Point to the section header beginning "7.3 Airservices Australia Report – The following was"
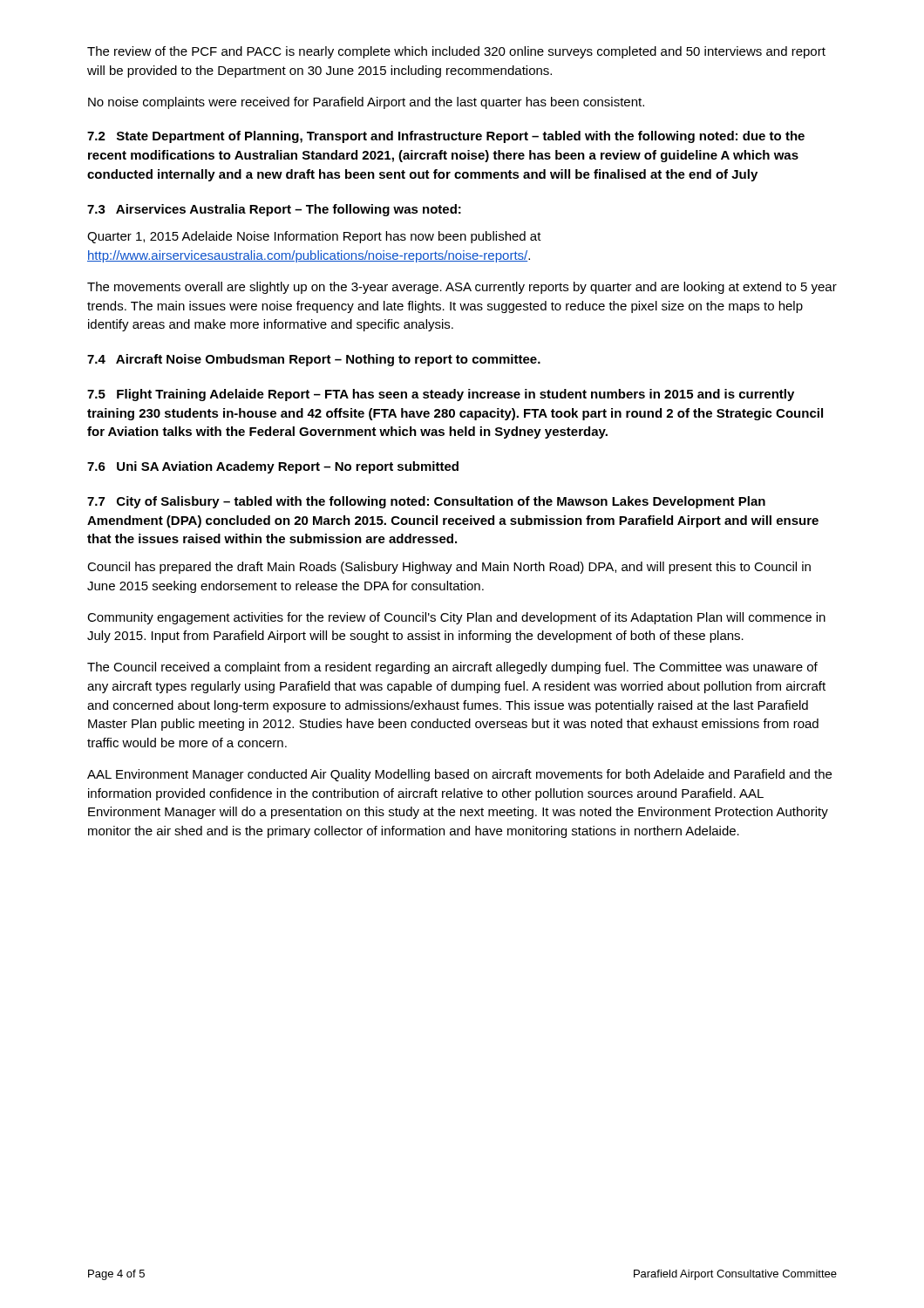924x1308 pixels. [x=275, y=208]
